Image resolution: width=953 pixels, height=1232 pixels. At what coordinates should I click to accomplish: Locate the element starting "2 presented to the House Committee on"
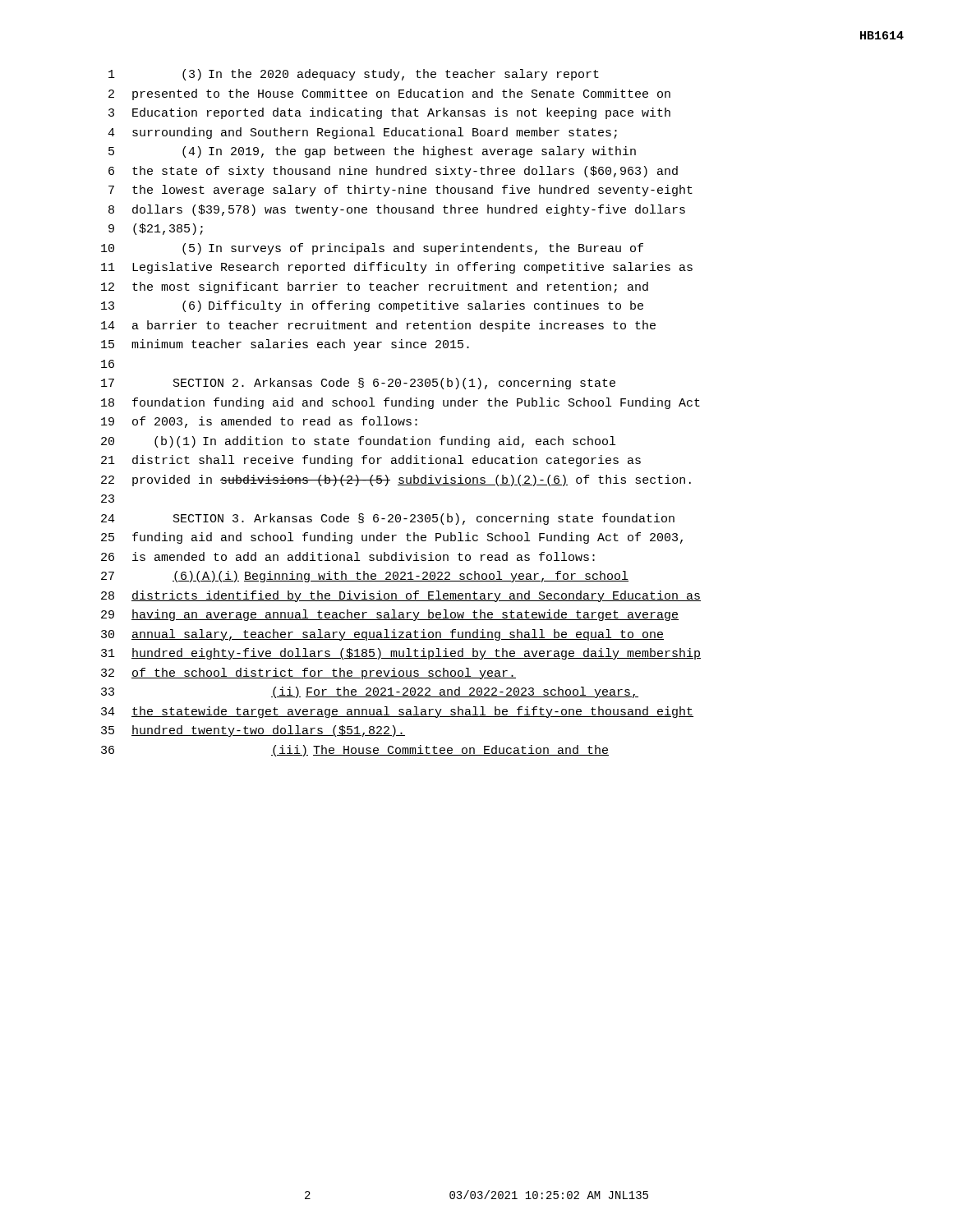click(x=493, y=95)
